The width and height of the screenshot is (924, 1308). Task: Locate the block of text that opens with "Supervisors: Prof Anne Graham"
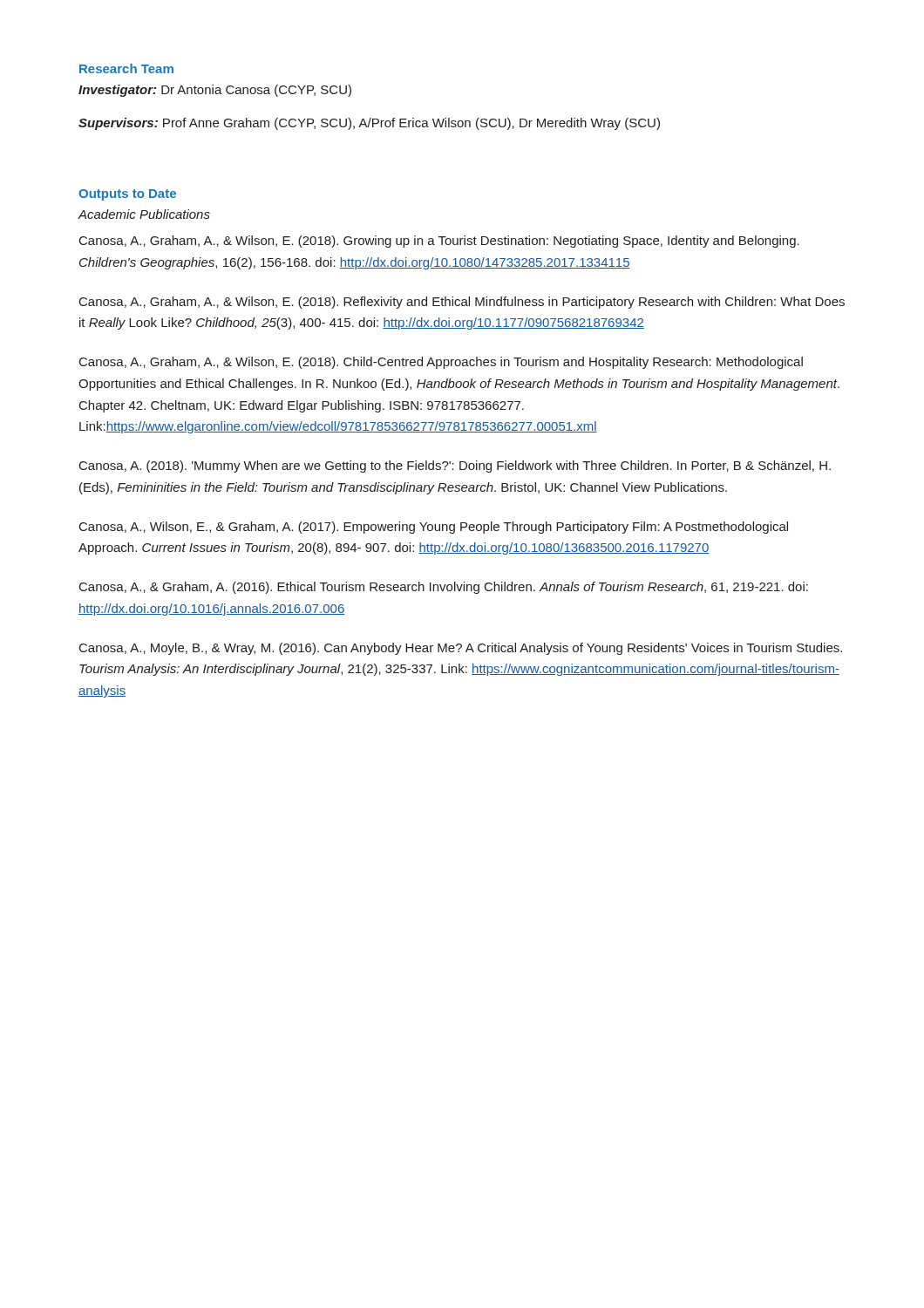tap(370, 122)
